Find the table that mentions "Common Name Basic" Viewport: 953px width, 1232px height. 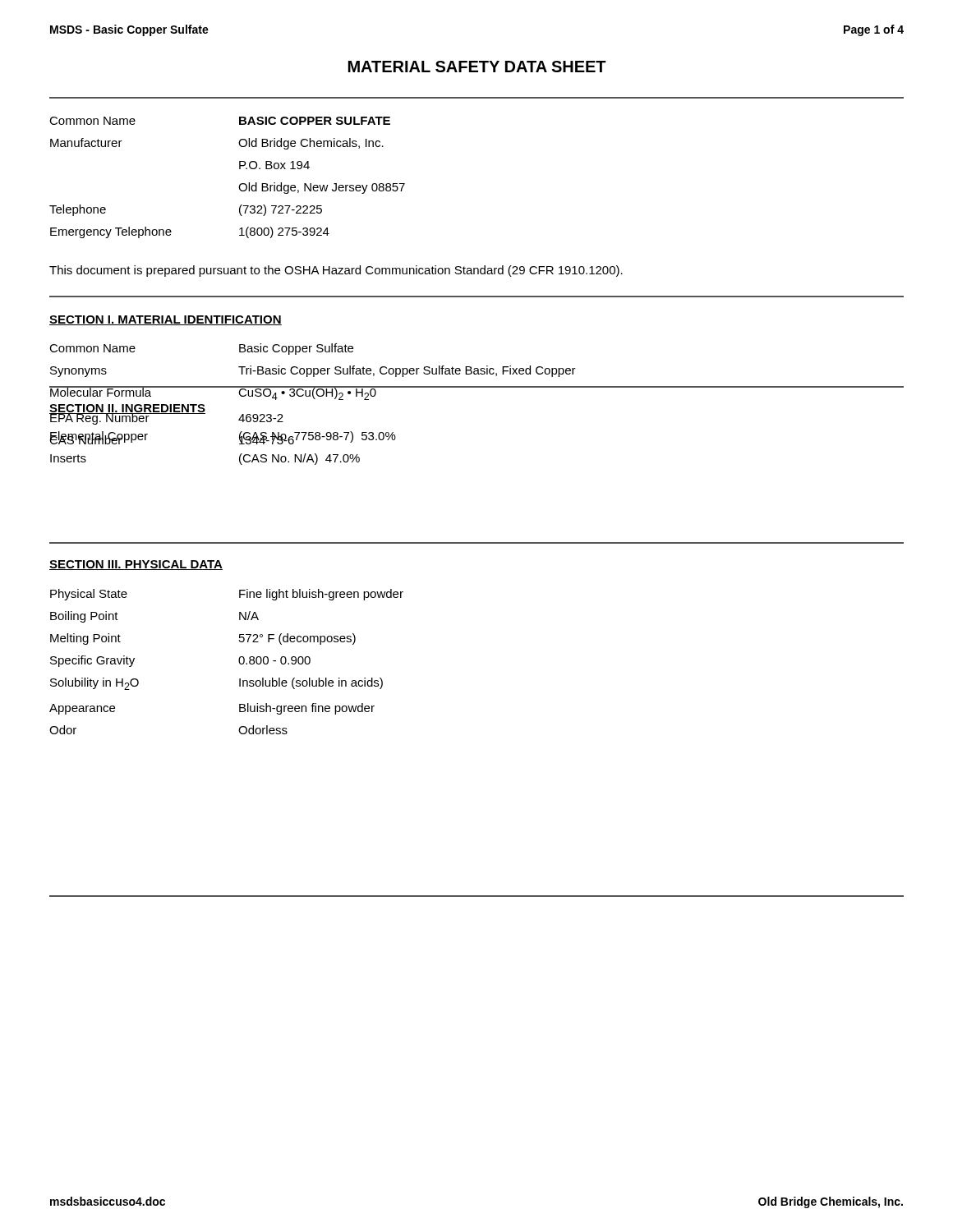click(476, 398)
